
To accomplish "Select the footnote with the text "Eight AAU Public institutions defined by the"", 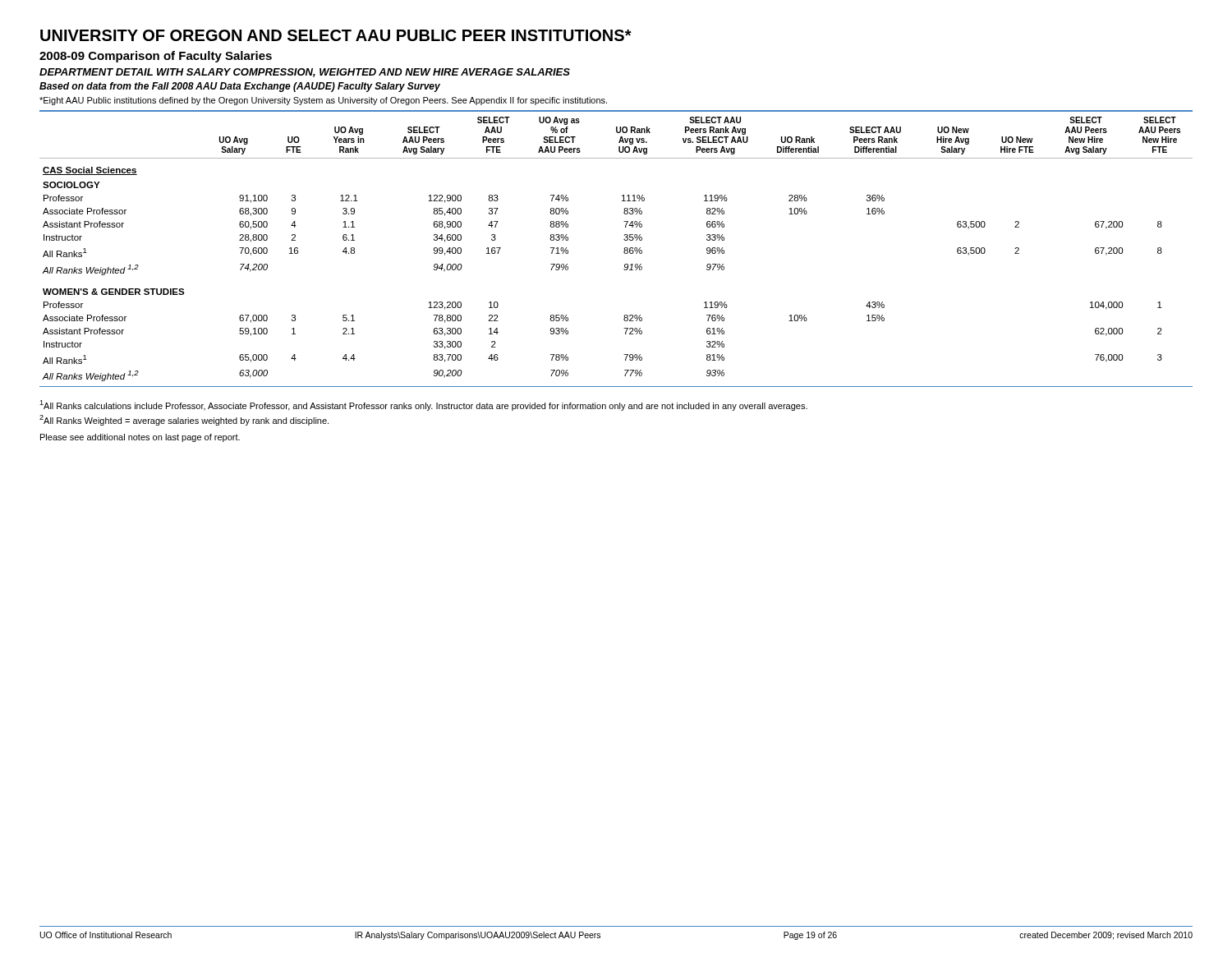I will click(x=324, y=100).
